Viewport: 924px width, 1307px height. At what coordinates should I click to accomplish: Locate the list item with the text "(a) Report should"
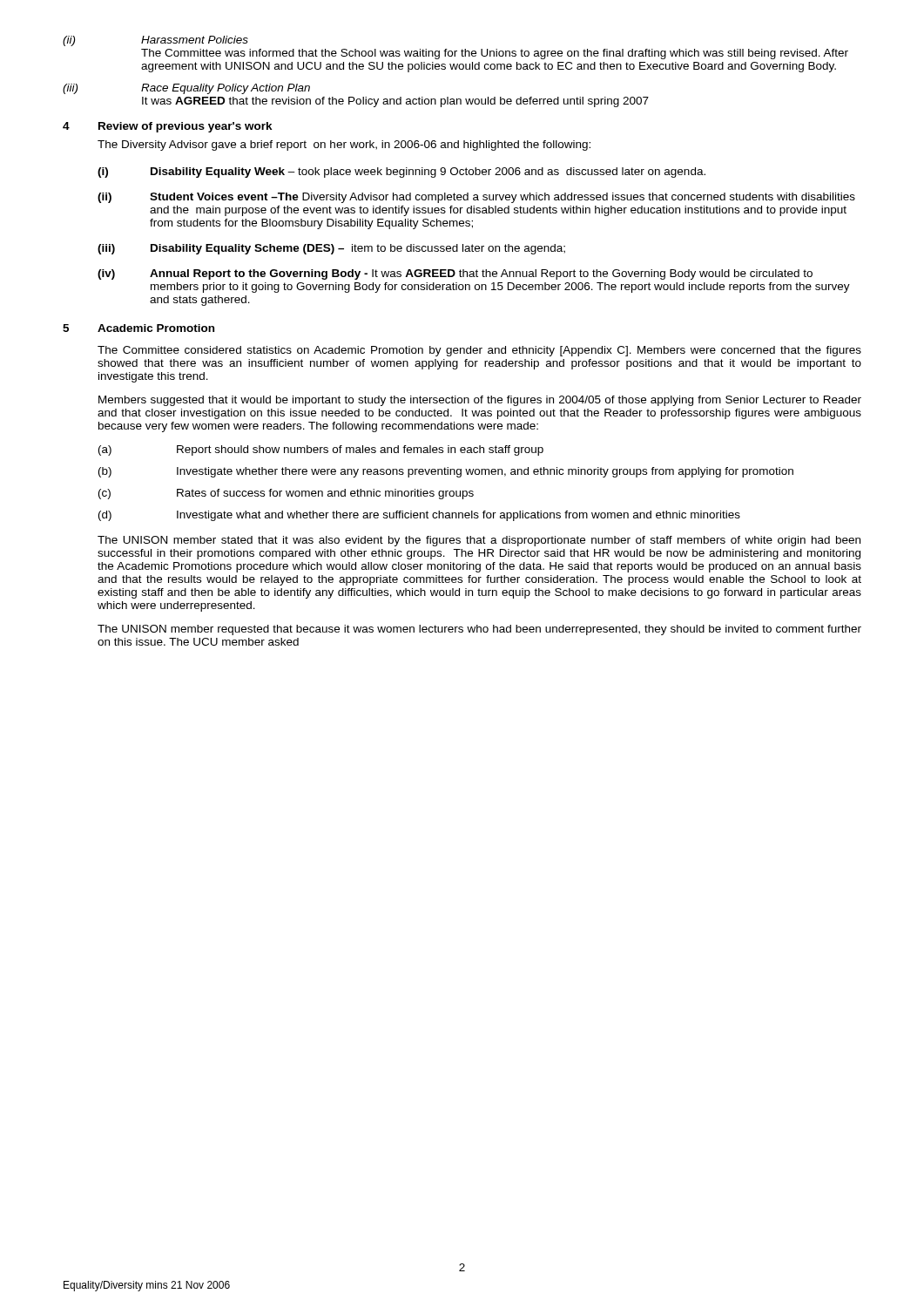479,449
